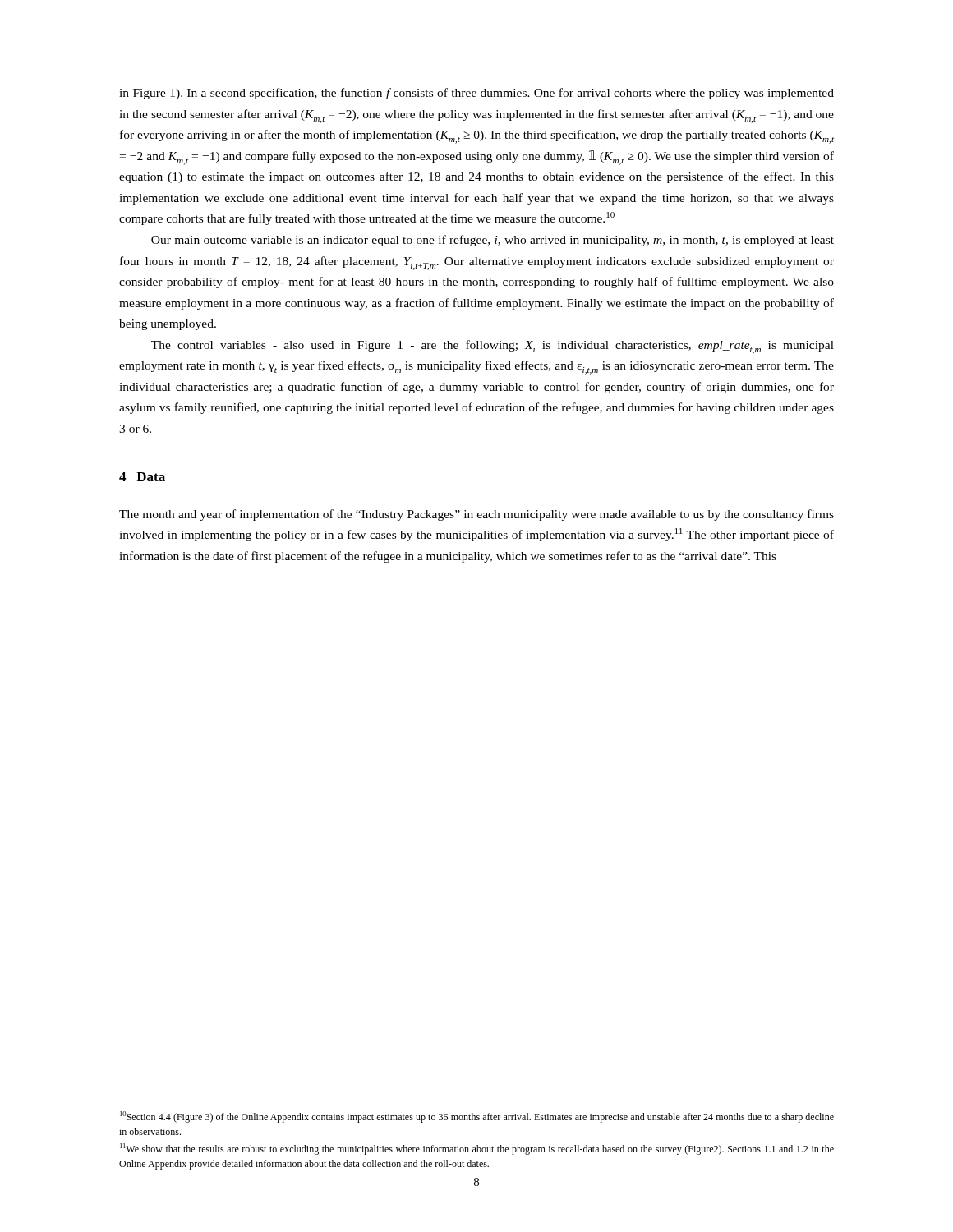Point to the region starting "11We show that"
The width and height of the screenshot is (953, 1232).
[x=476, y=1156]
